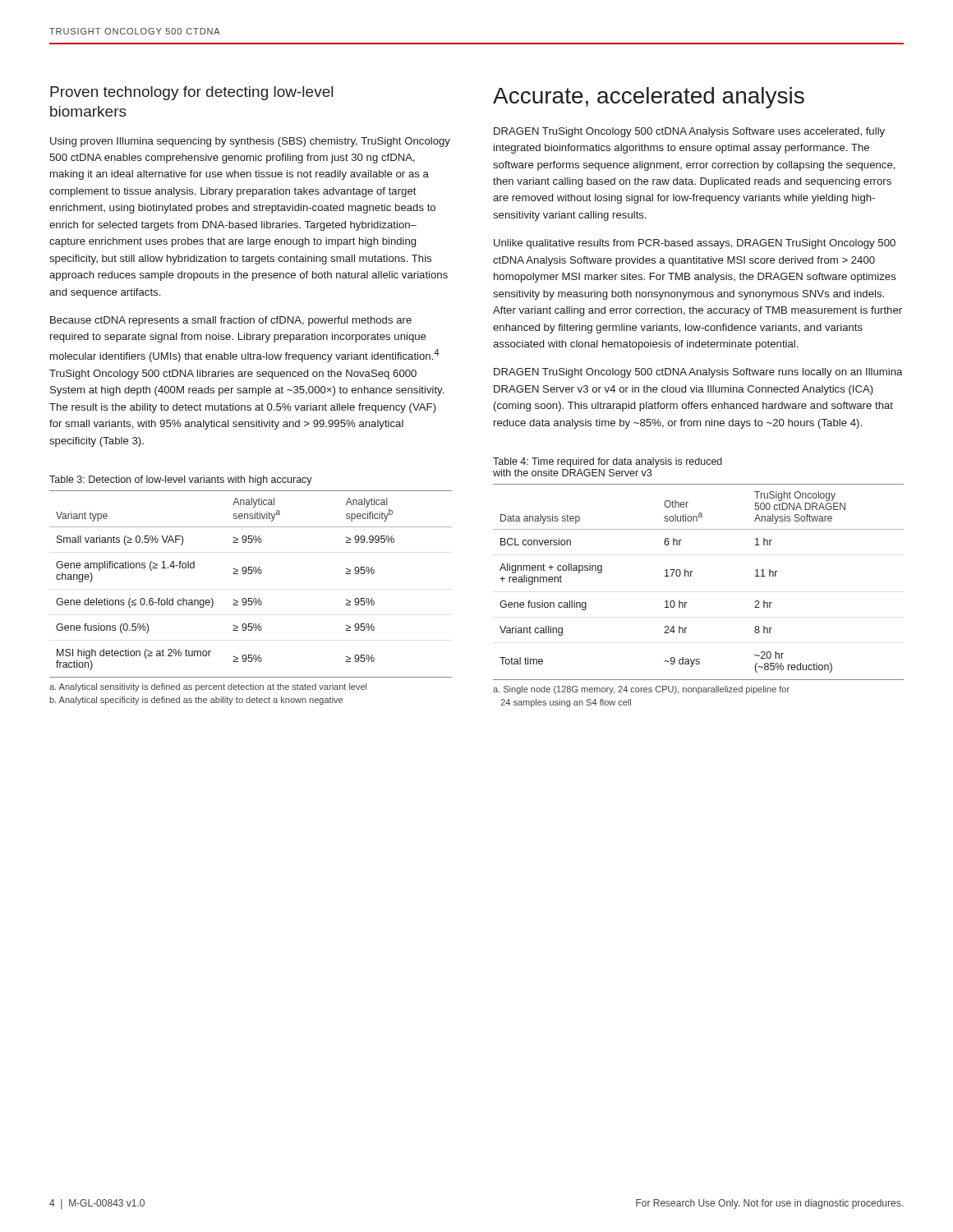Click the passage that begins "a. Analytical sensitivity is defined as percent detection"

[208, 693]
